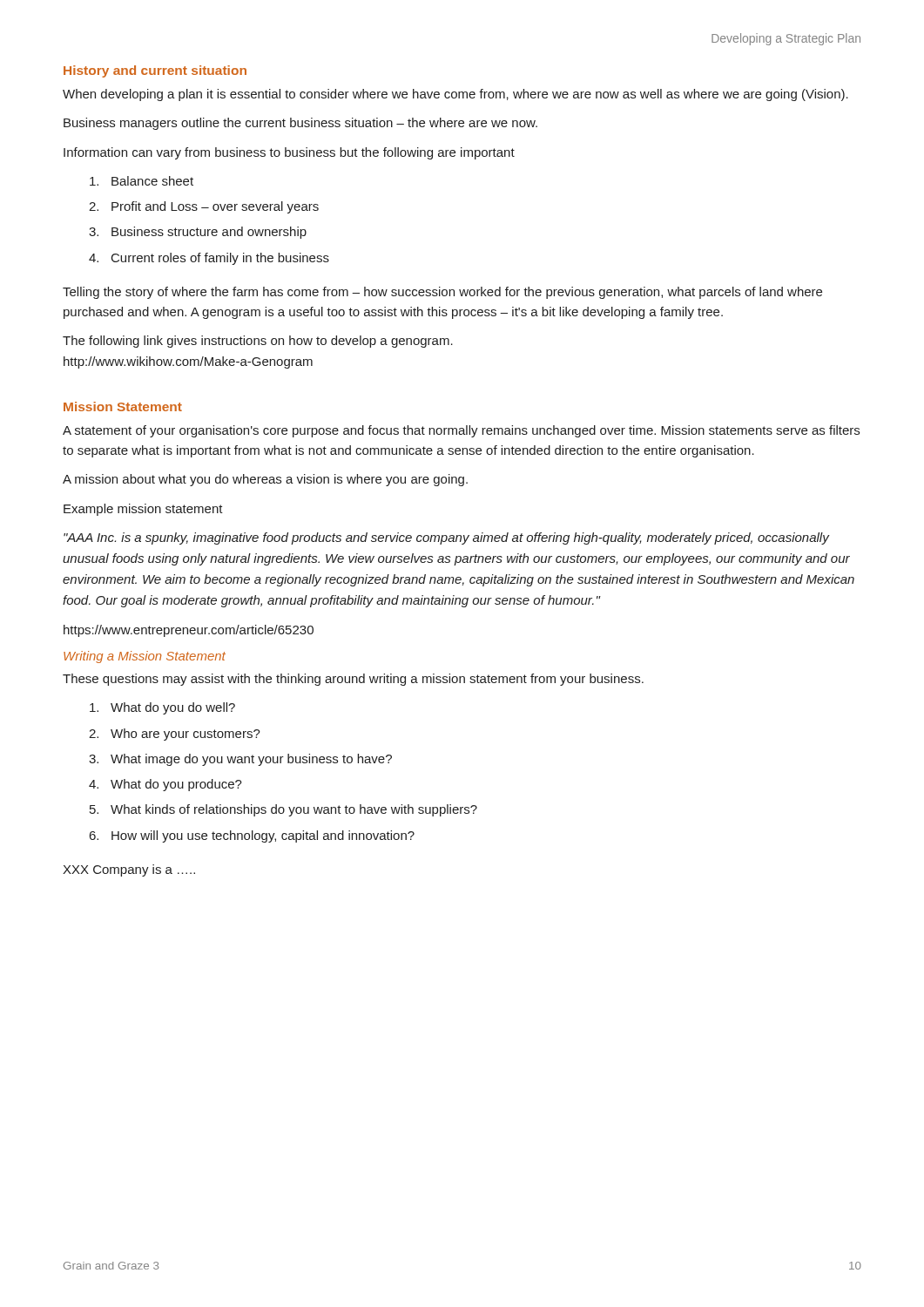
Task: Find the text block that says "A mission about what you do whereas a"
Action: pyautogui.click(x=266, y=479)
